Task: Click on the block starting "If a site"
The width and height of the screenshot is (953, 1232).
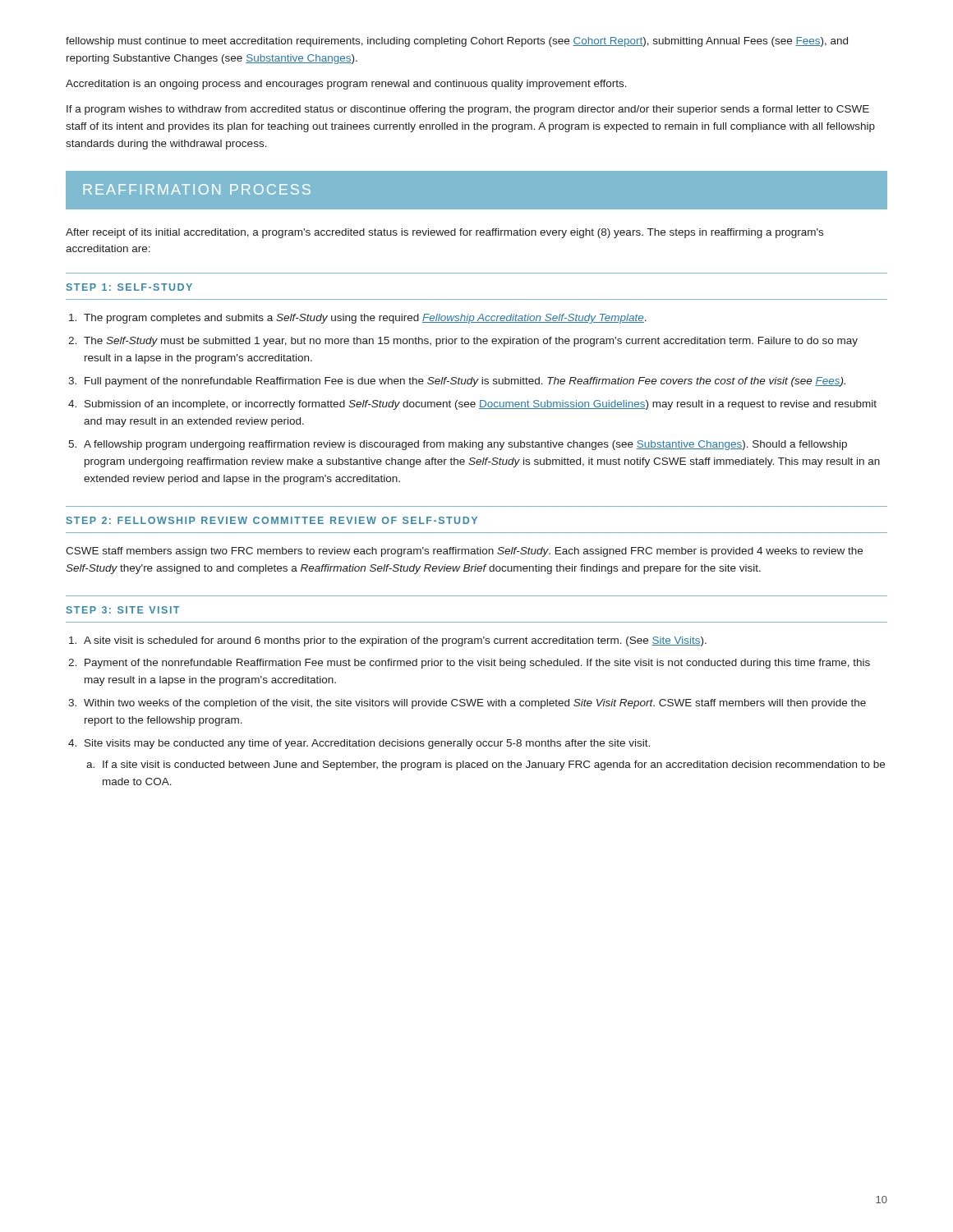Action: 494,773
